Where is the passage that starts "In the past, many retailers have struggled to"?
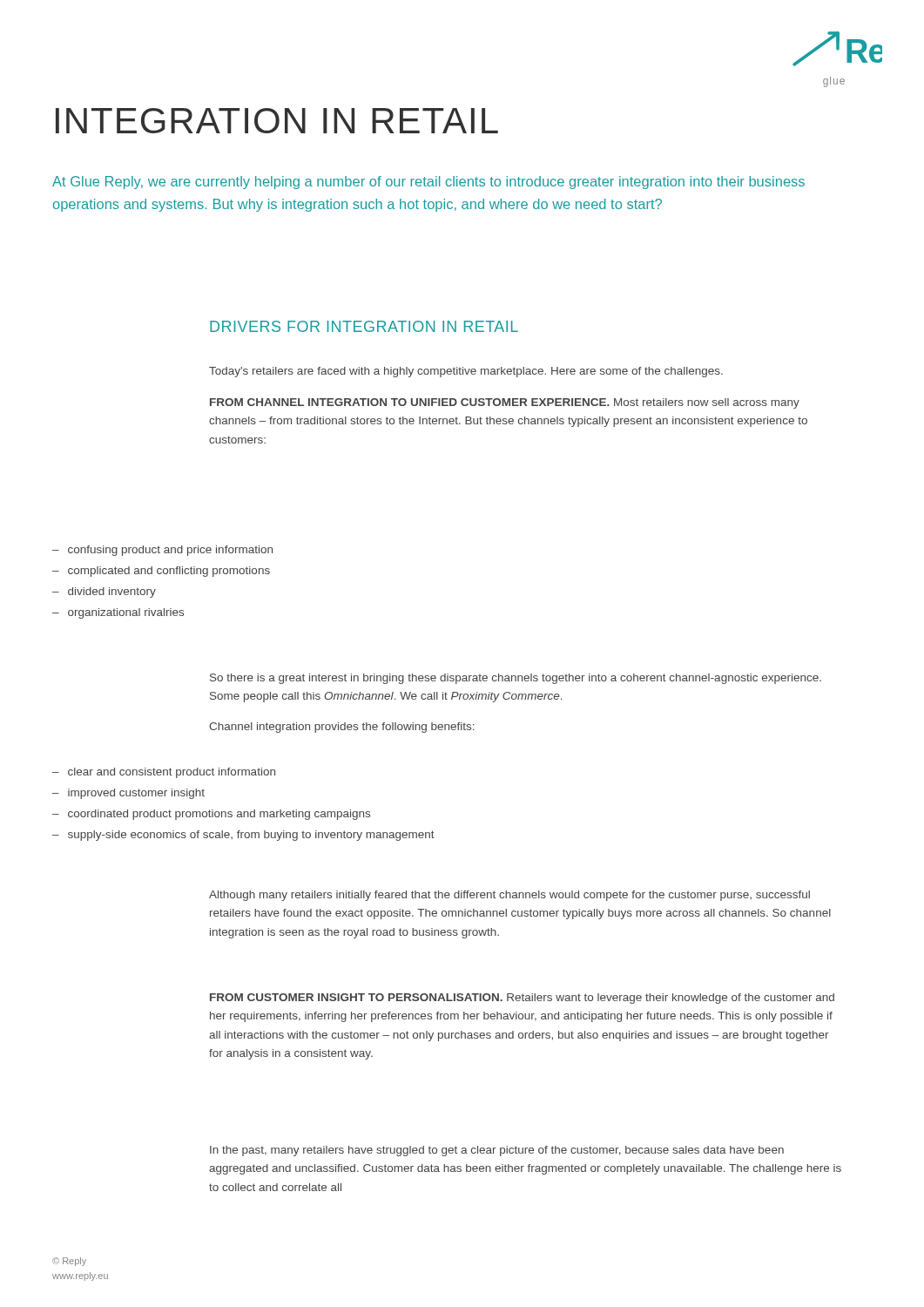The width and height of the screenshot is (924, 1307). (527, 1168)
